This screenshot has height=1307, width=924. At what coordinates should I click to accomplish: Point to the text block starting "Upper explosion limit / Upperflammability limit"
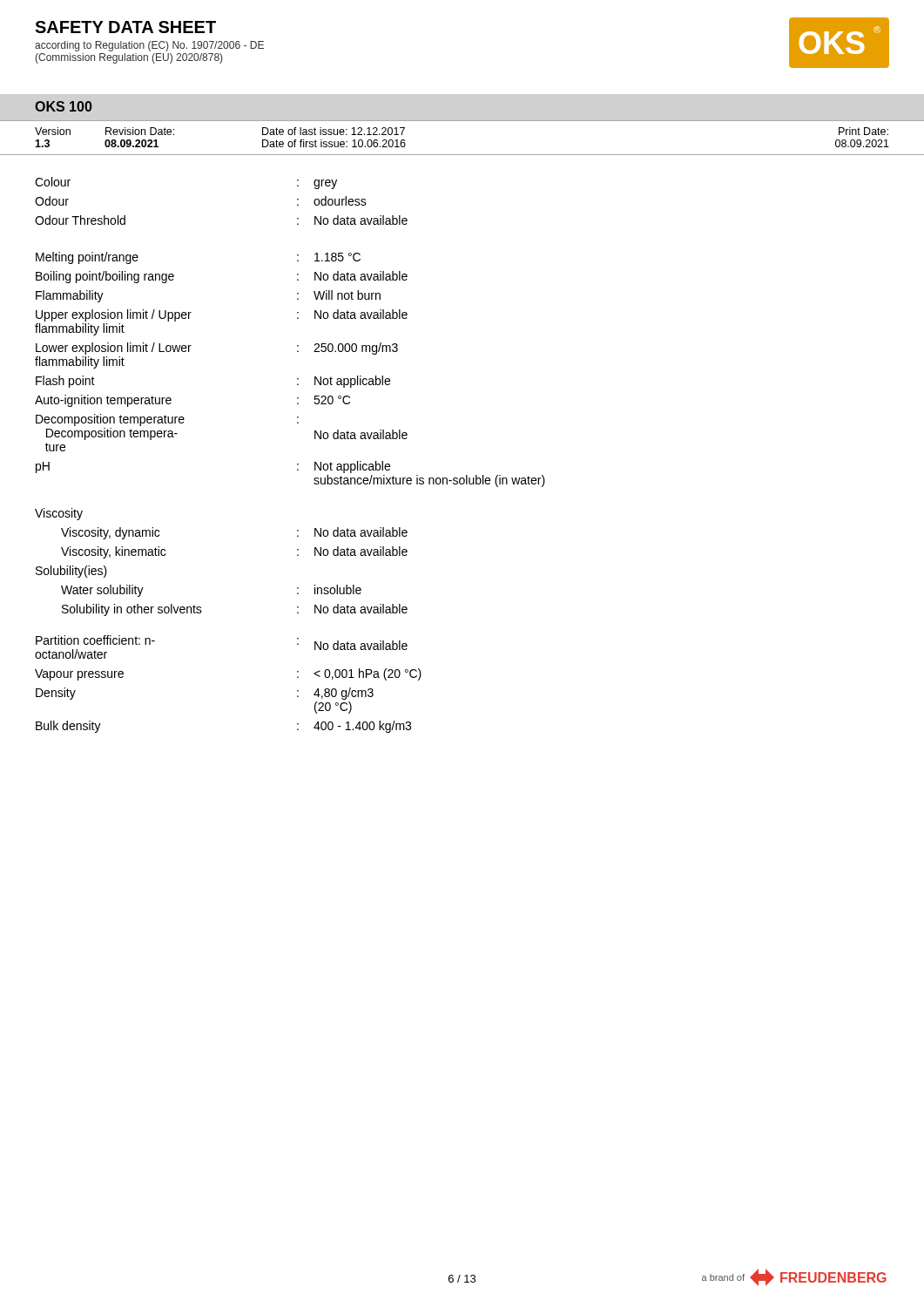[111, 315]
